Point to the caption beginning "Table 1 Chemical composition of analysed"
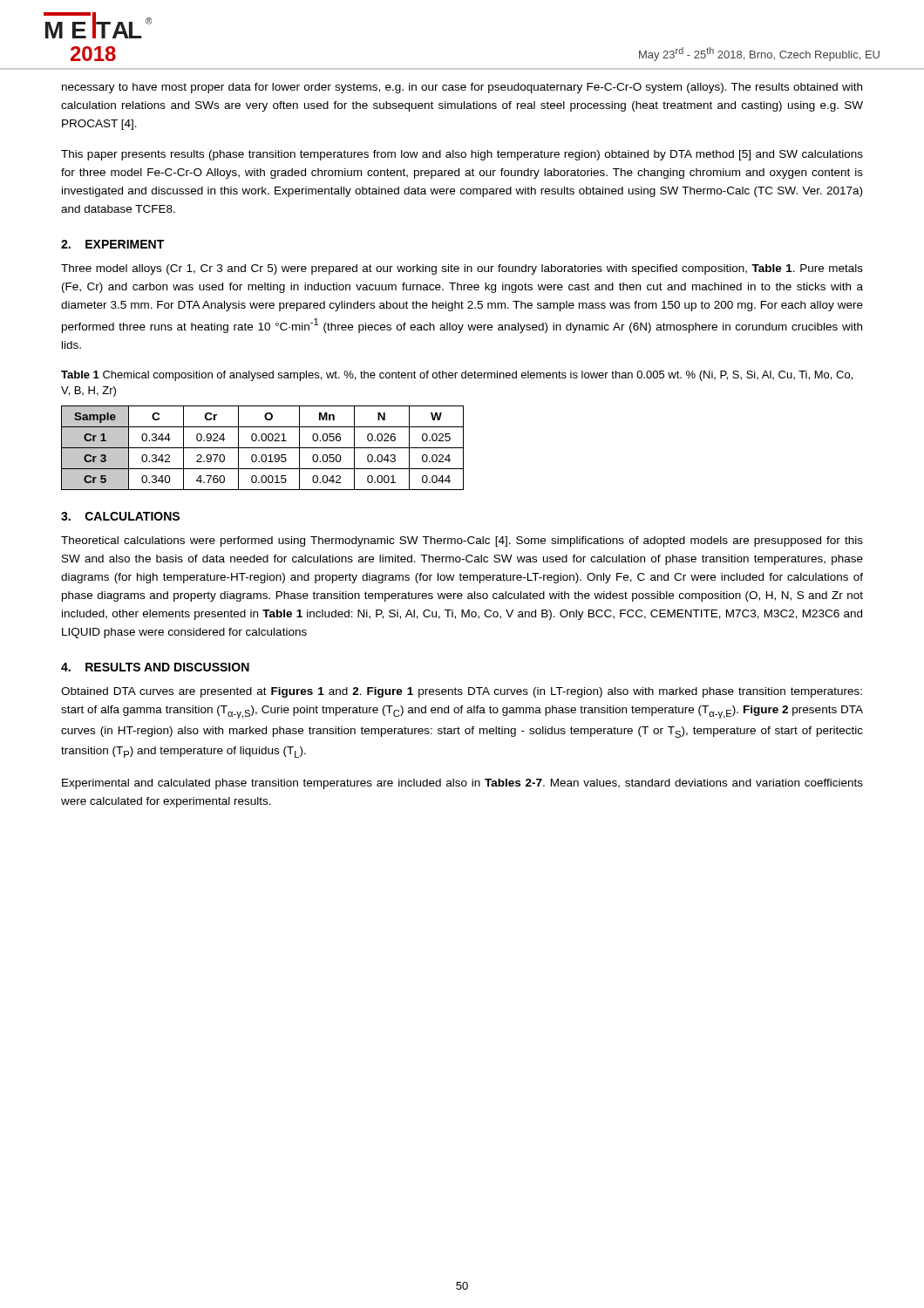The image size is (924, 1308). pyautogui.click(x=457, y=382)
